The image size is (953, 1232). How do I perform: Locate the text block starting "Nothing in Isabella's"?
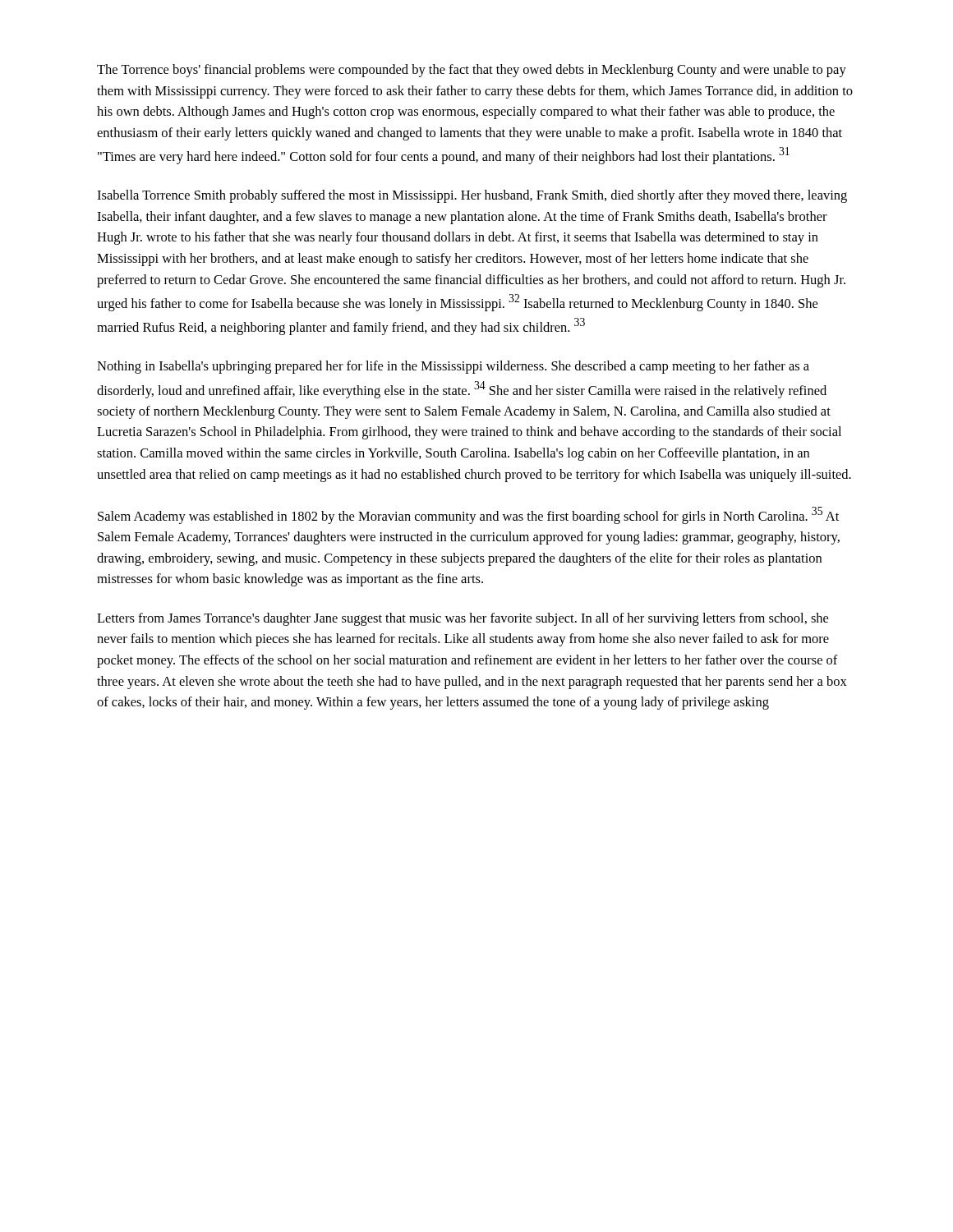click(474, 420)
